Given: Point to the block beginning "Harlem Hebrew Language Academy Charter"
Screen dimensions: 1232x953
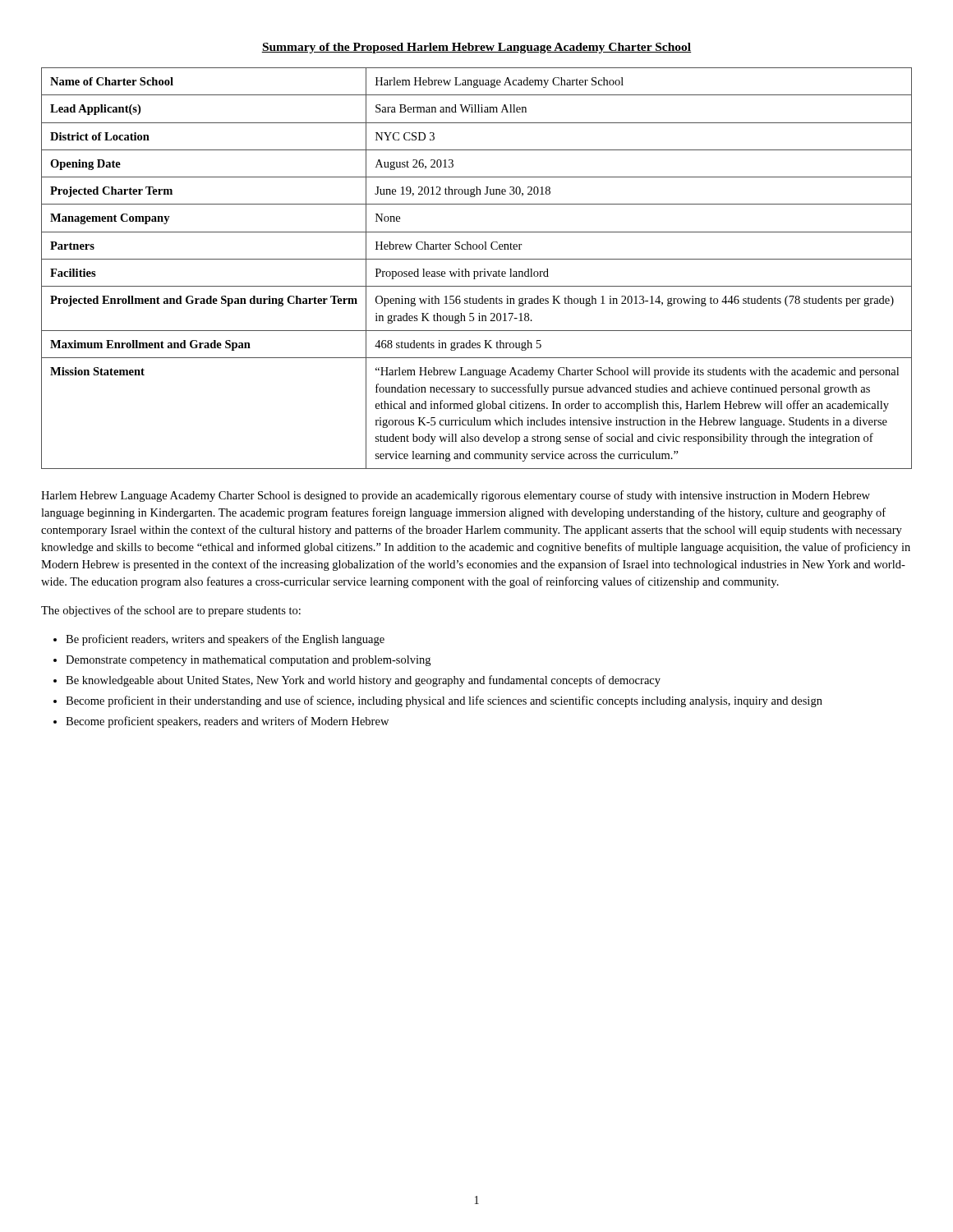Looking at the screenshot, I should tap(476, 538).
